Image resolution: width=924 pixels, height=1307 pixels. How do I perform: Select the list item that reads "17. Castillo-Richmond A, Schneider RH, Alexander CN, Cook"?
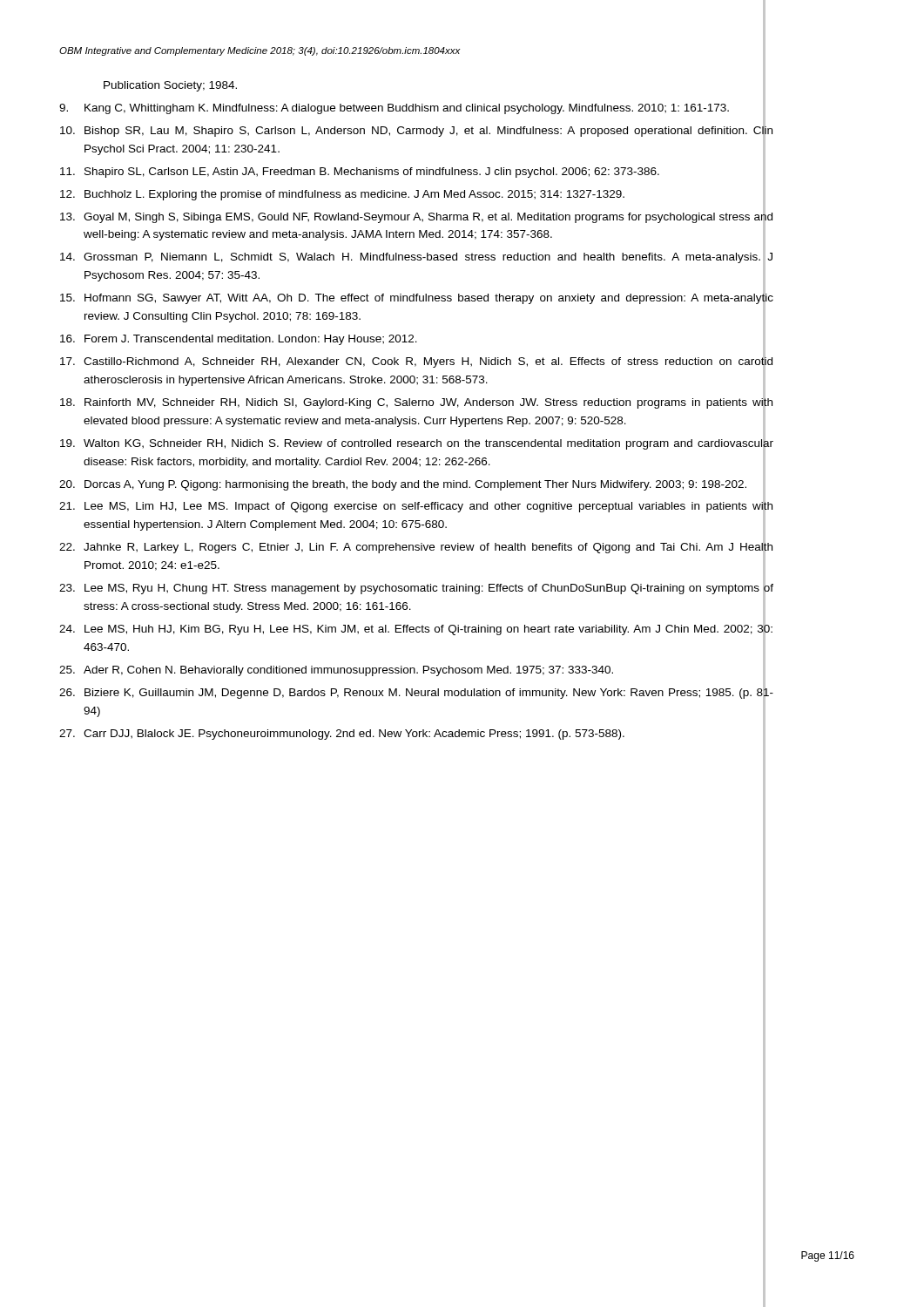click(x=416, y=371)
